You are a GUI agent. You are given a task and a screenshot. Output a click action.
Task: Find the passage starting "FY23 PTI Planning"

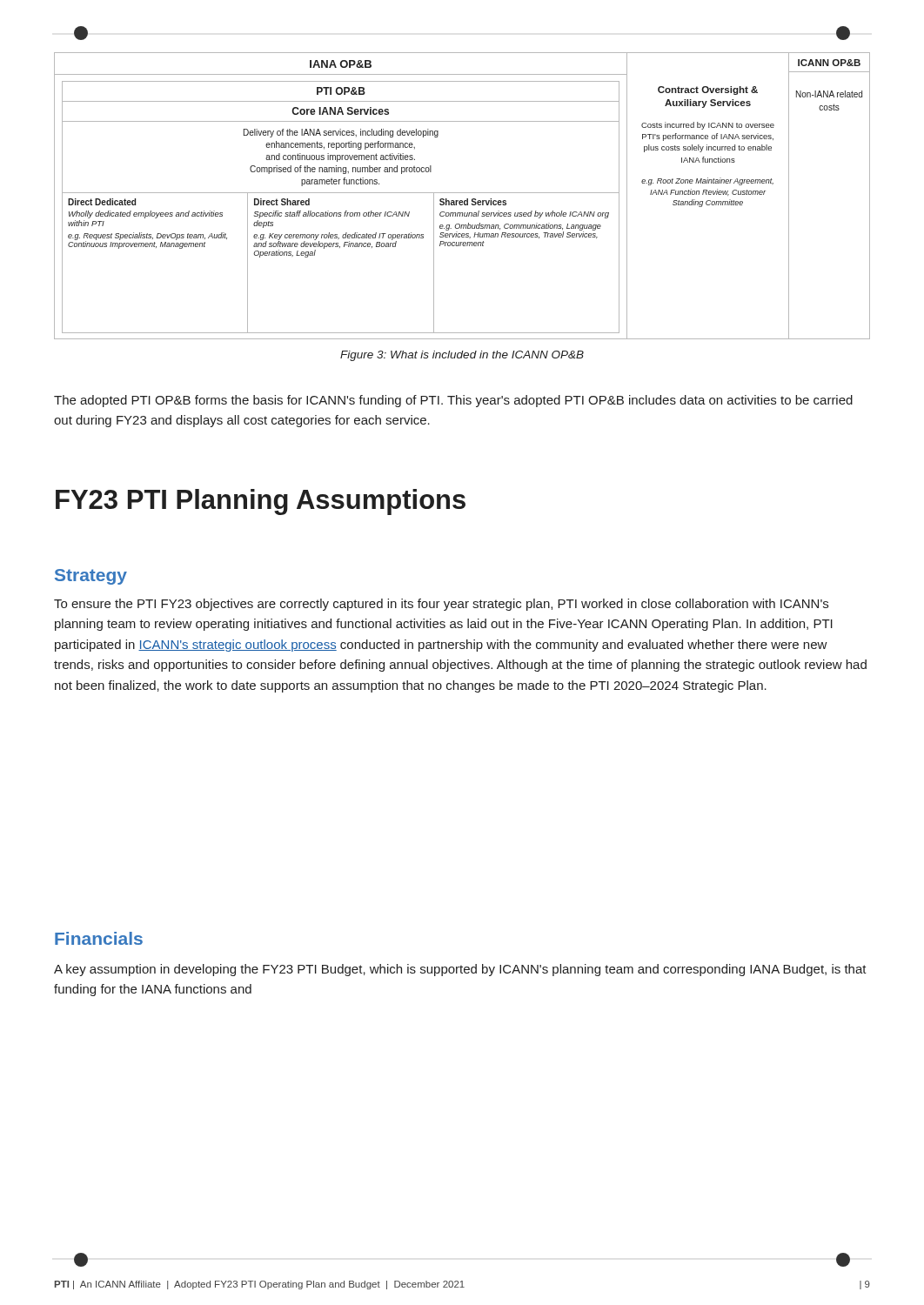click(x=260, y=500)
